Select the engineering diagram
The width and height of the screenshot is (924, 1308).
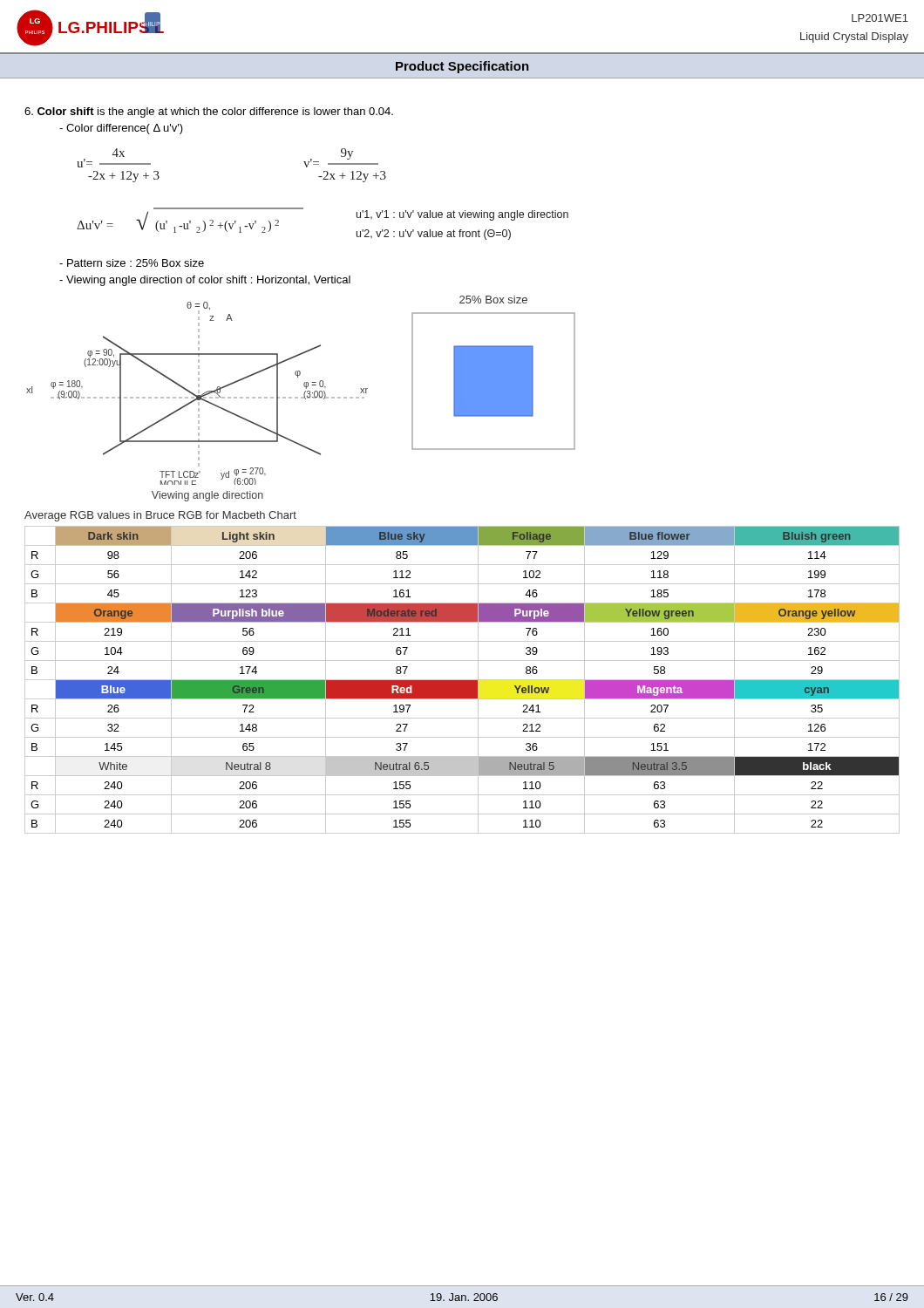(207, 390)
